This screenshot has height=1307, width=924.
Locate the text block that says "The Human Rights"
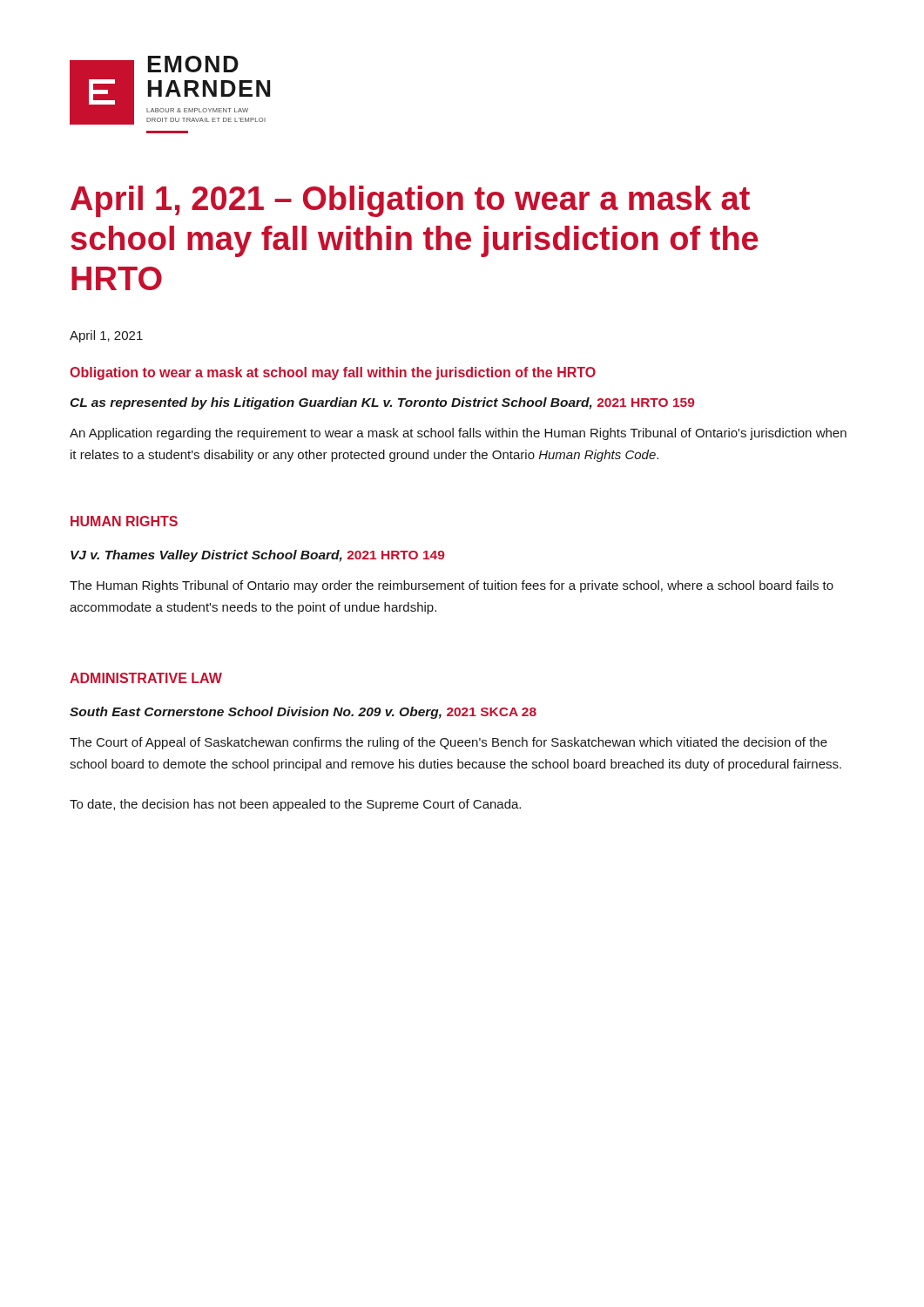coord(452,596)
